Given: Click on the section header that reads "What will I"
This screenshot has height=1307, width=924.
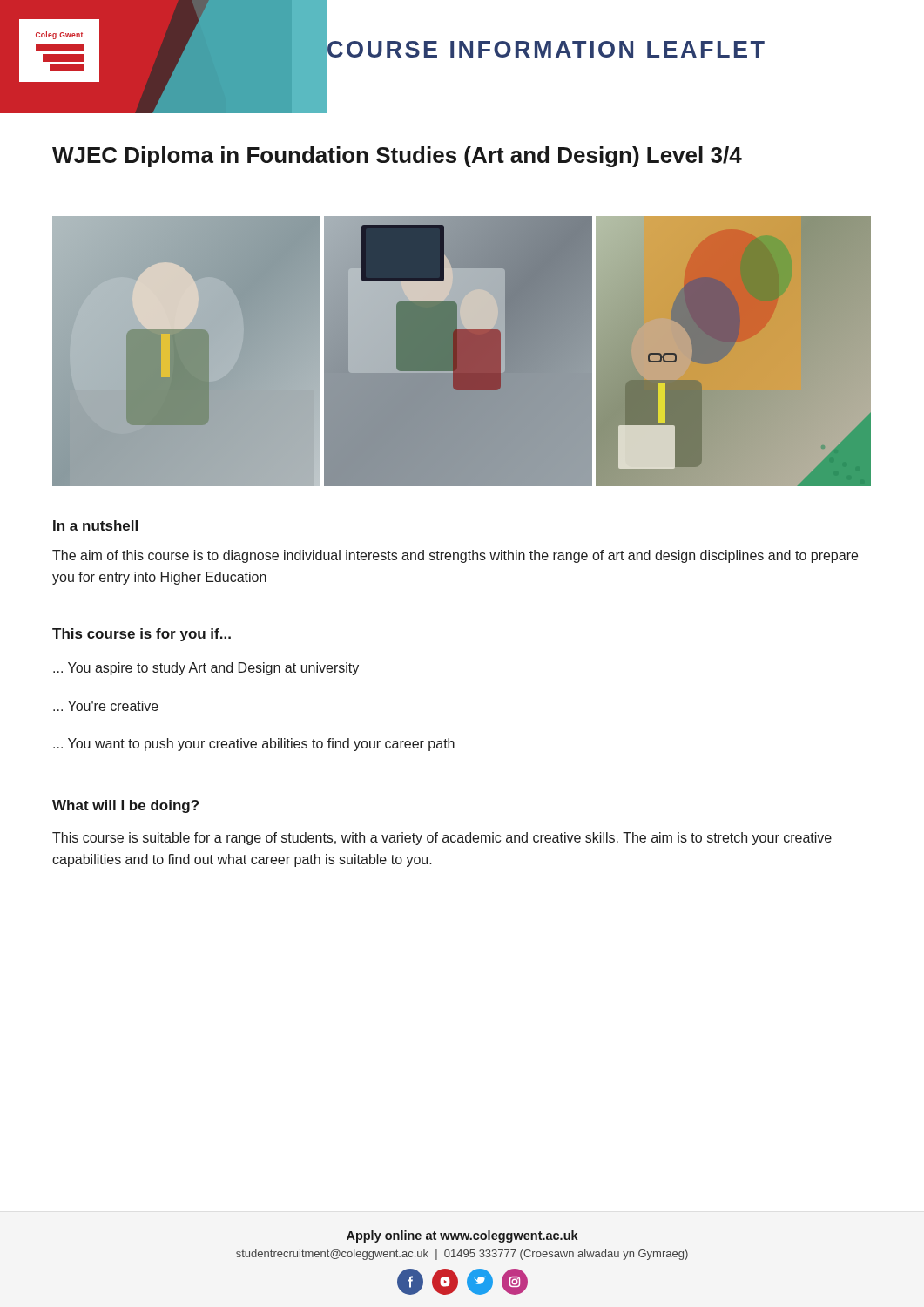Looking at the screenshot, I should click(x=126, y=806).
